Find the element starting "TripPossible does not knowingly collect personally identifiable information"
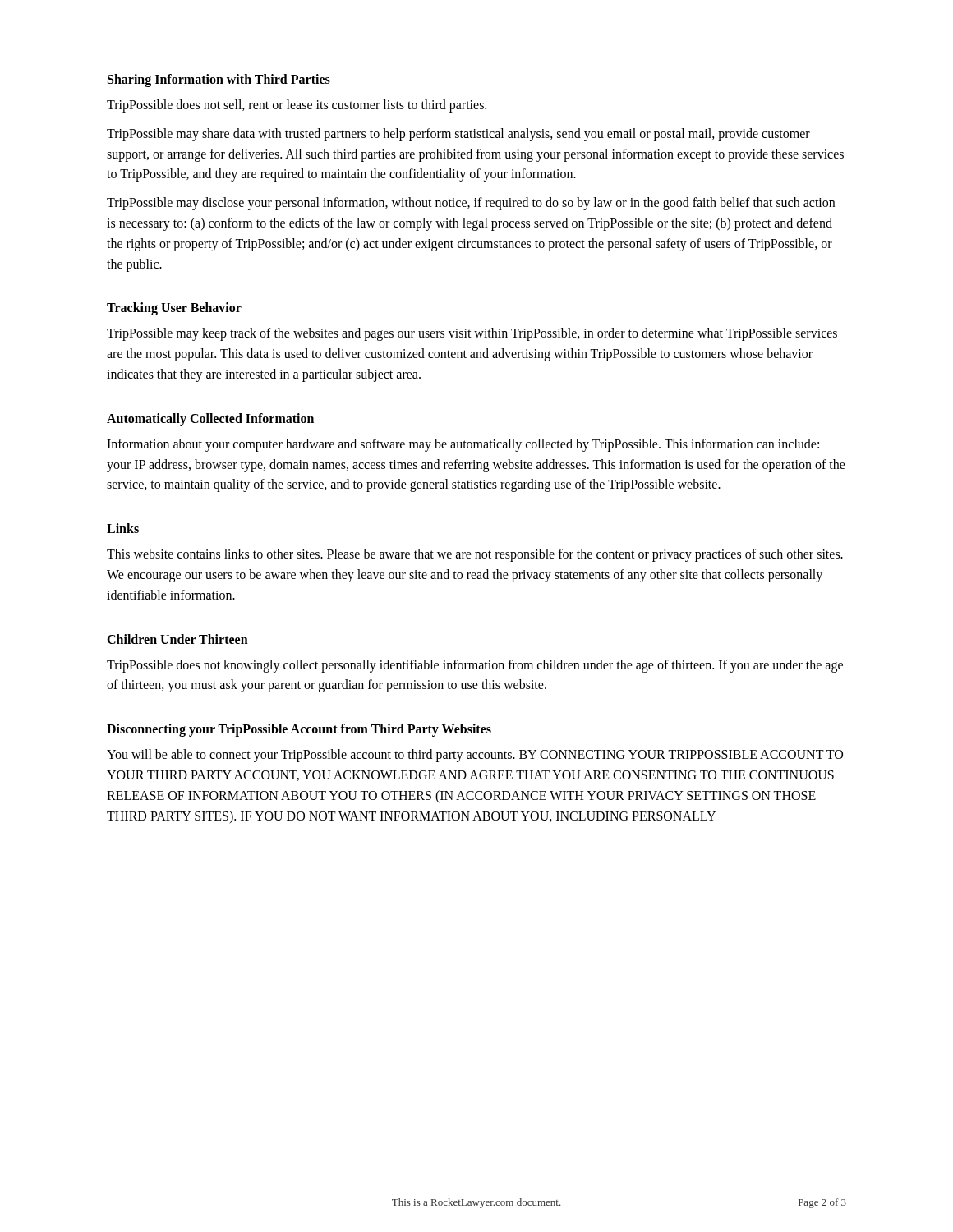Screen dimensions: 1232x953 475,675
